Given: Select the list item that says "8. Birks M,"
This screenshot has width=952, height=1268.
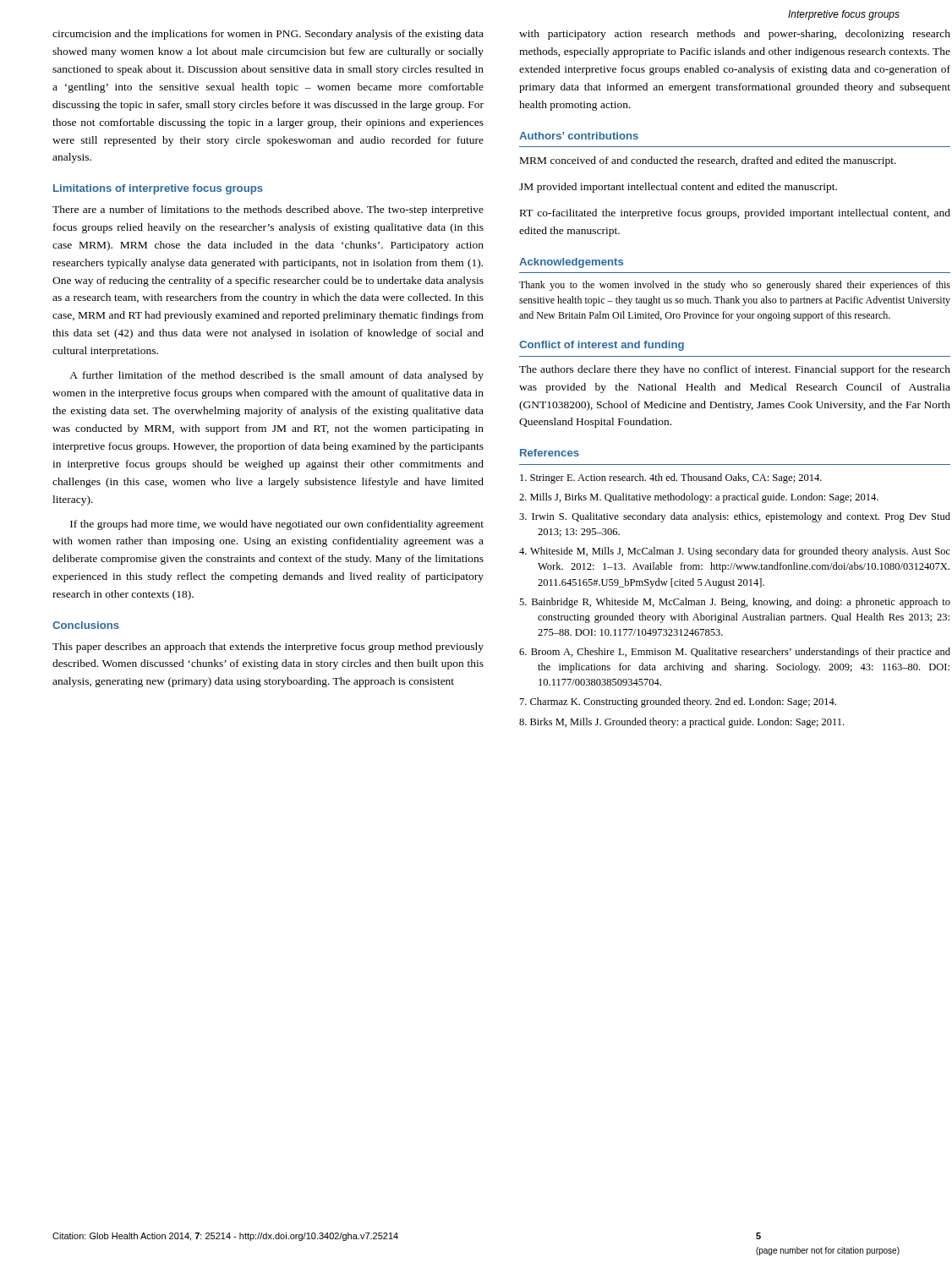Looking at the screenshot, I should tap(682, 722).
